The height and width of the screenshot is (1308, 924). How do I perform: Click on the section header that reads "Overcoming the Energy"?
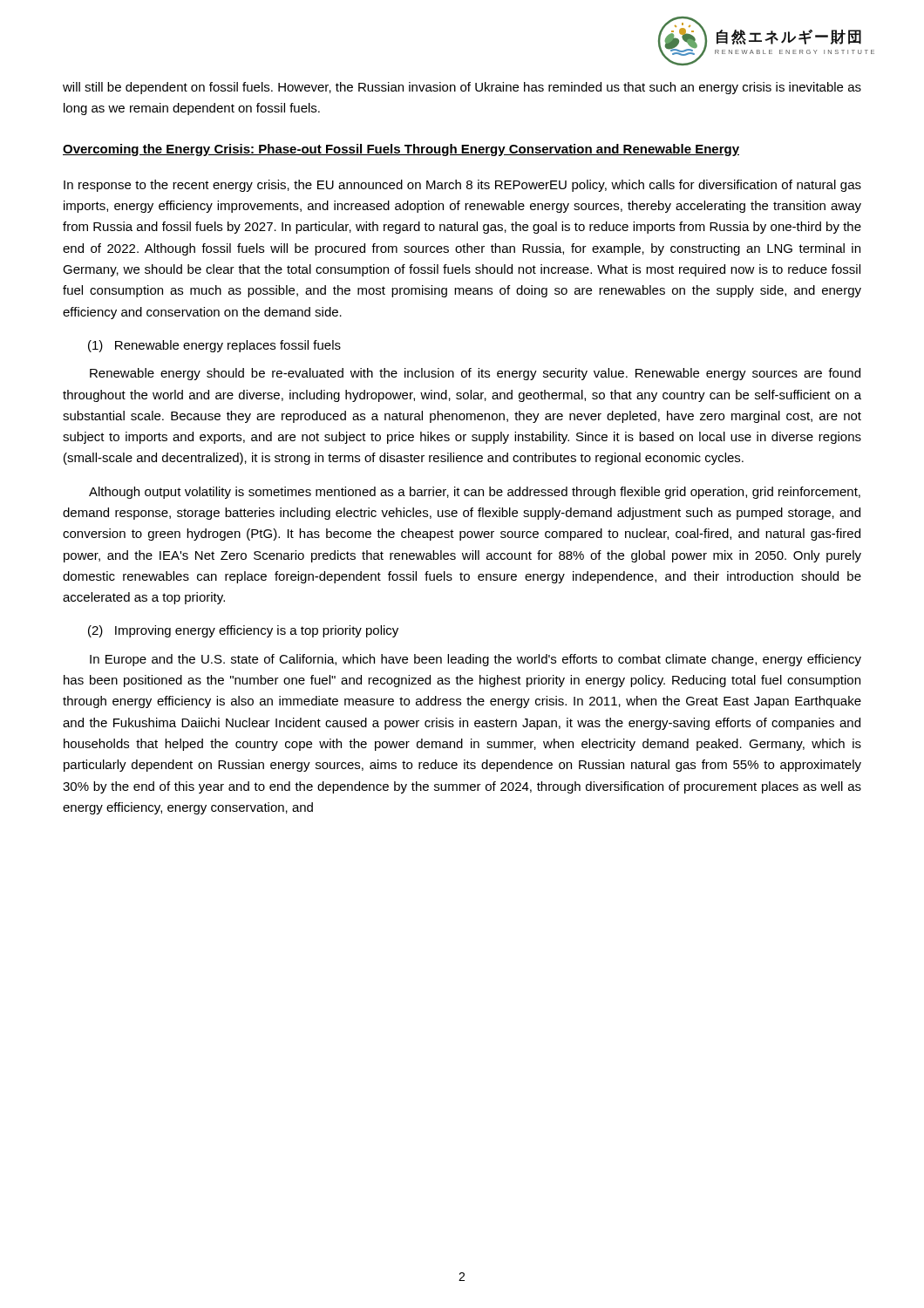tap(401, 148)
